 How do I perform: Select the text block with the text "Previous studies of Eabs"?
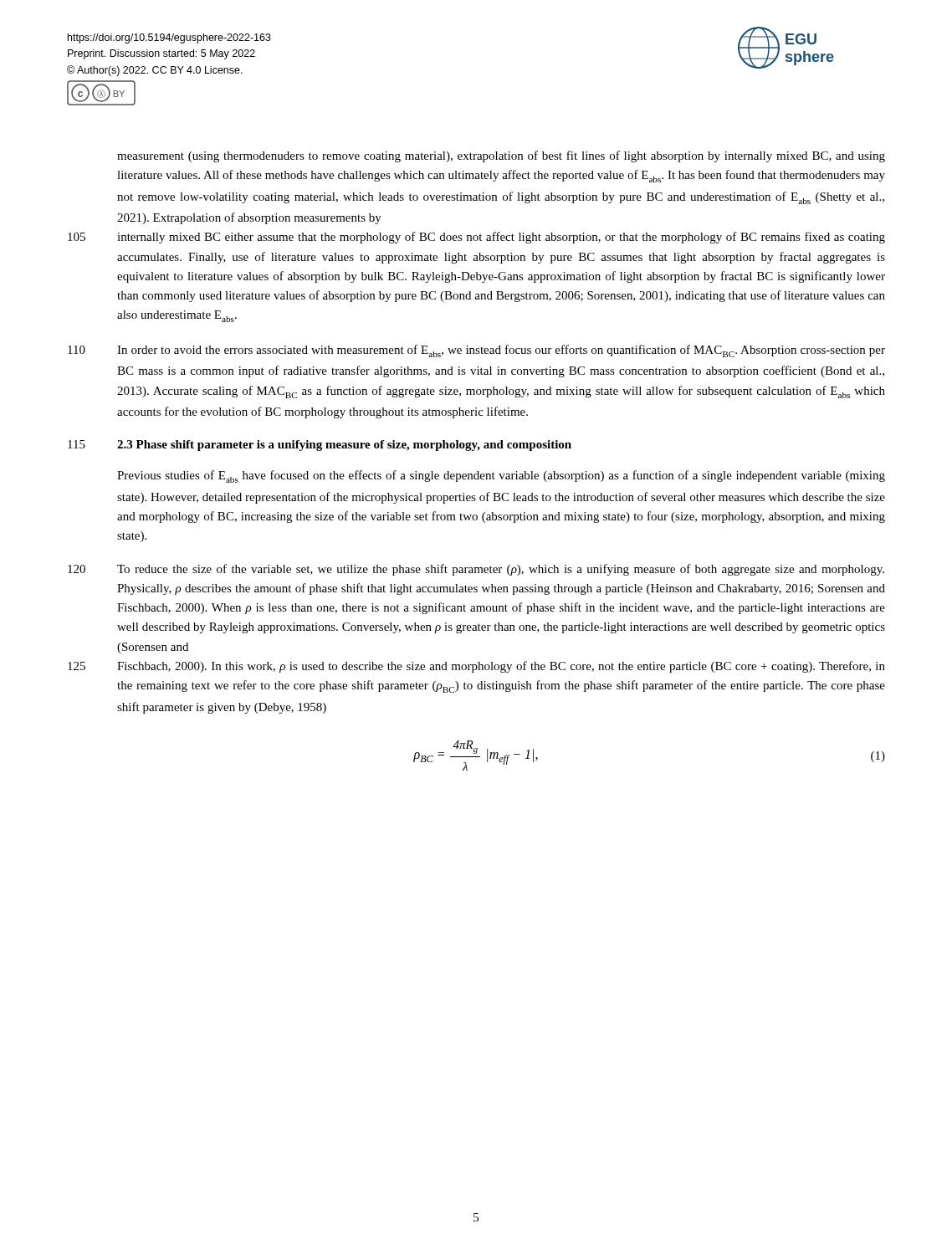coord(476,506)
